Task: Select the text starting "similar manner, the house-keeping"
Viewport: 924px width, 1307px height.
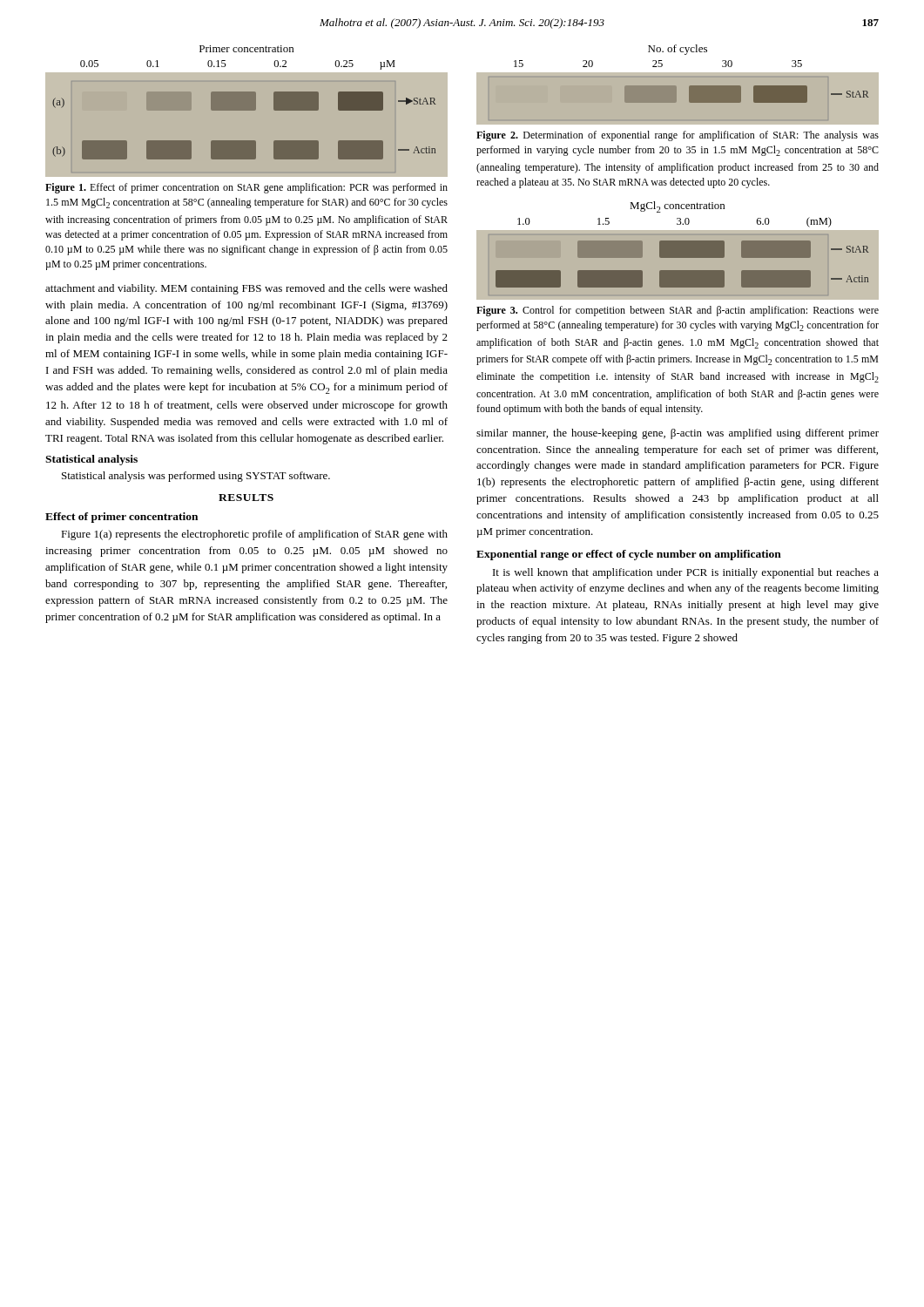Action: point(678,482)
